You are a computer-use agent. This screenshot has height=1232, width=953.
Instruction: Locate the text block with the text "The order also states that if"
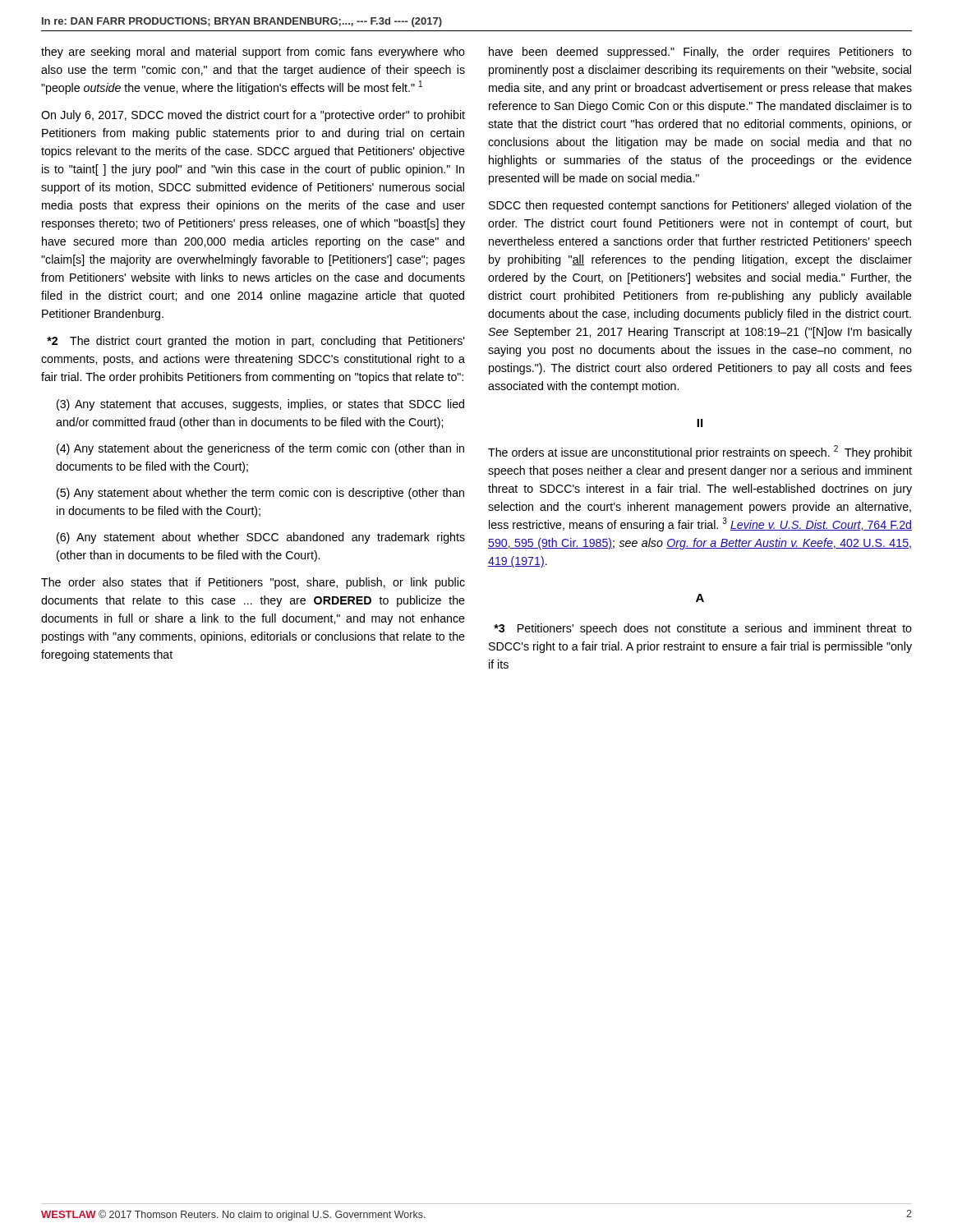point(253,618)
